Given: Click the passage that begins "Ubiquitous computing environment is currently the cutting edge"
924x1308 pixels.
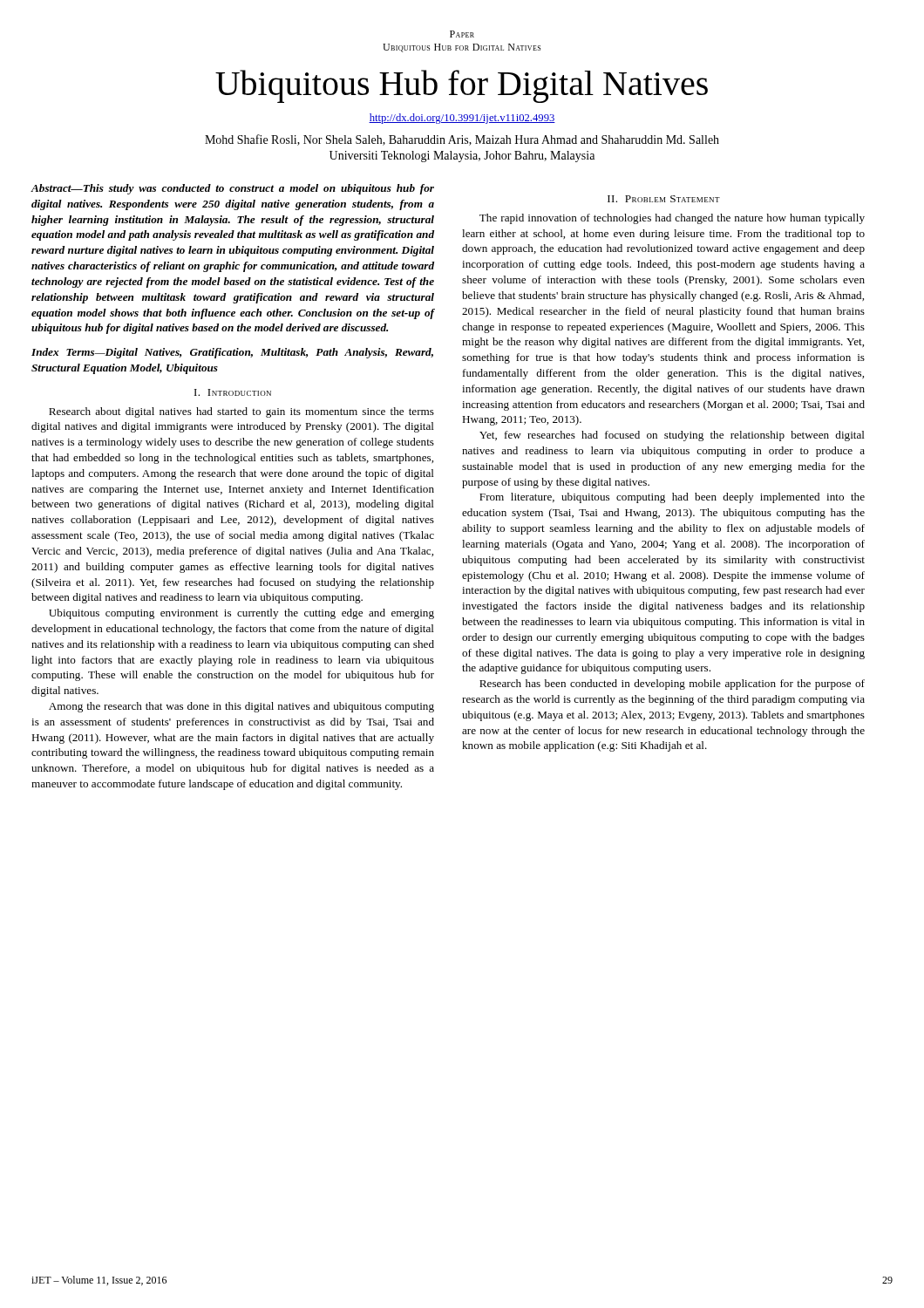Looking at the screenshot, I should click(x=233, y=652).
